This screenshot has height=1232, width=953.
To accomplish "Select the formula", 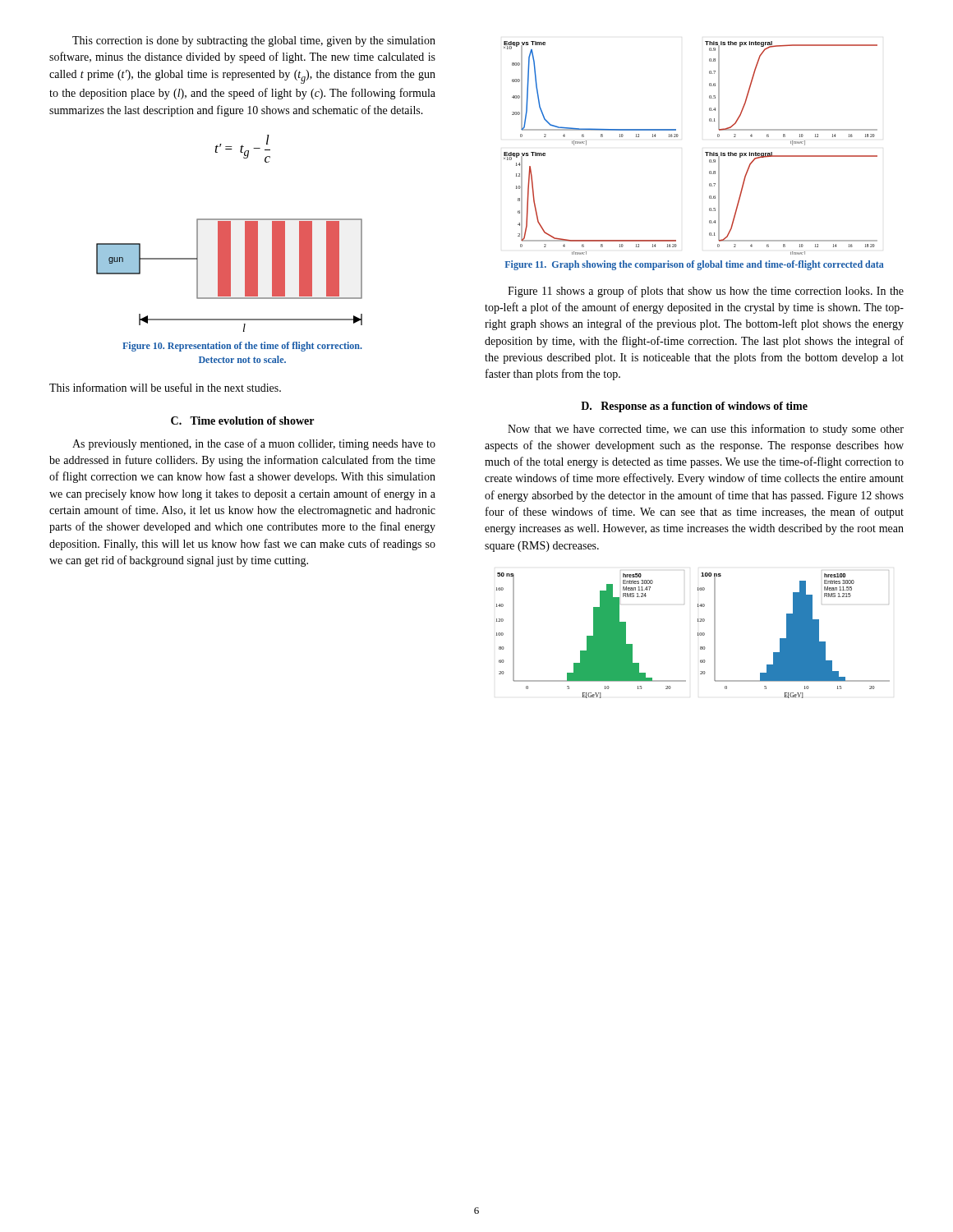I will coord(242,149).
